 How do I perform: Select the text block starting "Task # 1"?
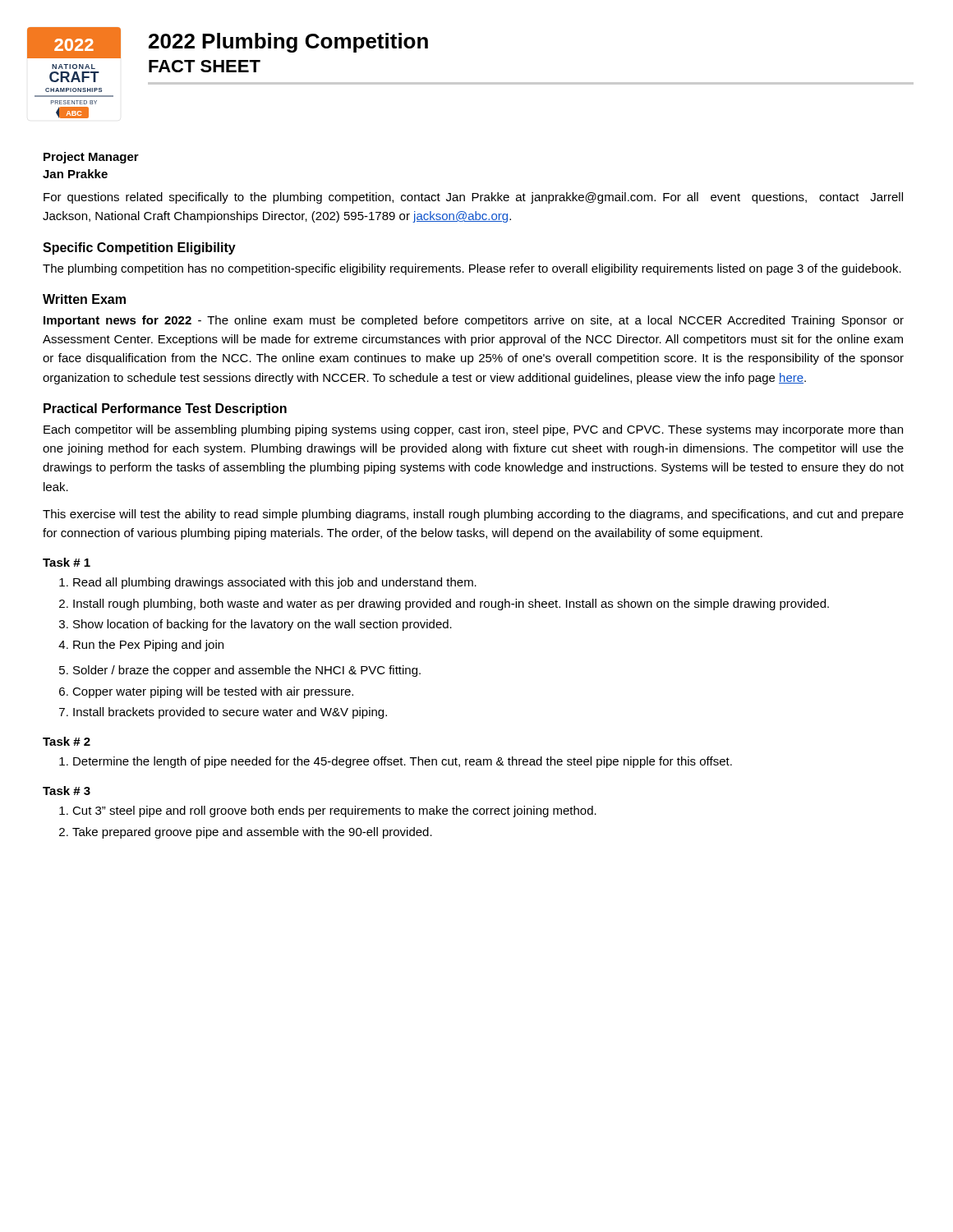[67, 562]
